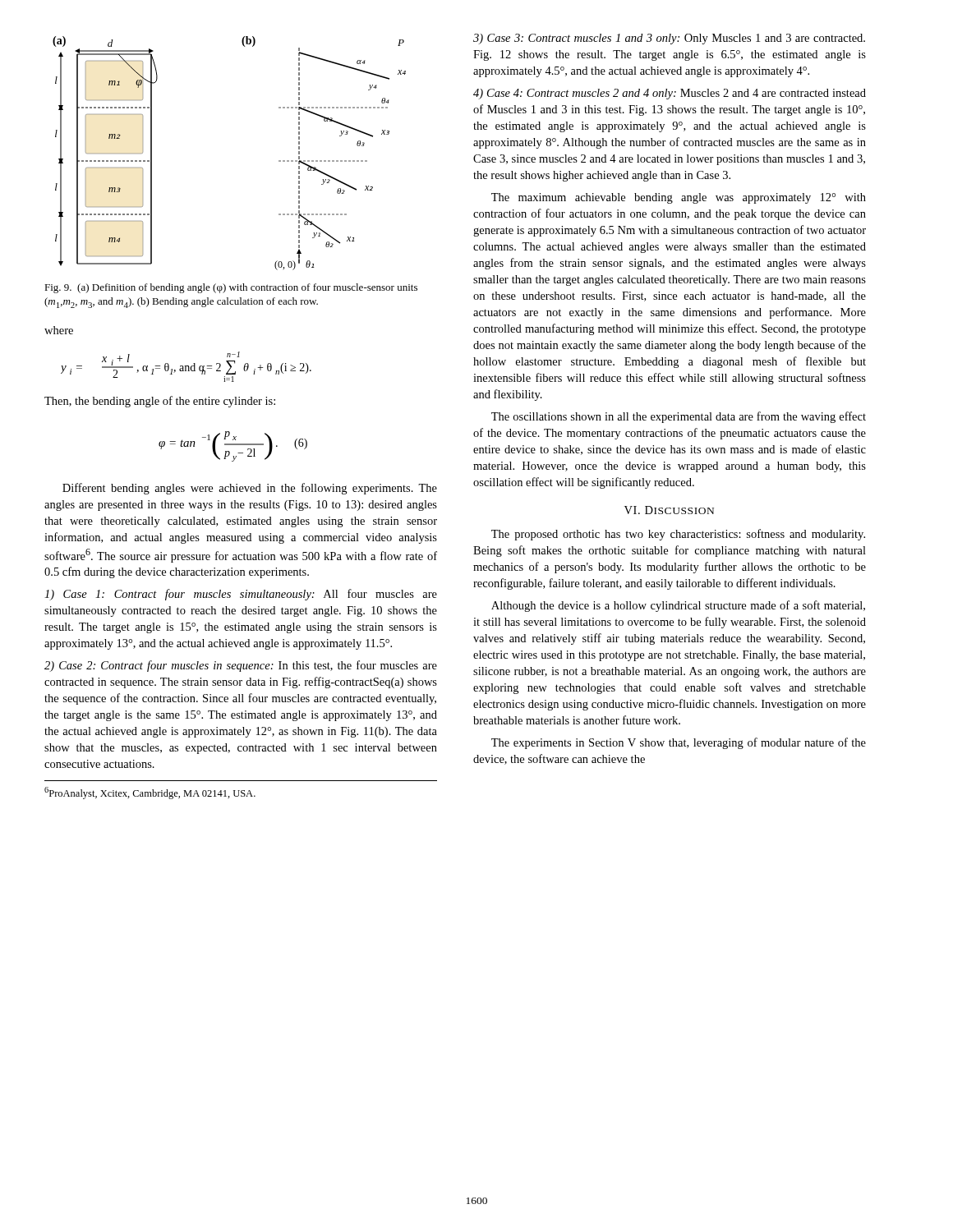Navigate to the block starting "The maximum achievable bending angle was"

[x=670, y=296]
